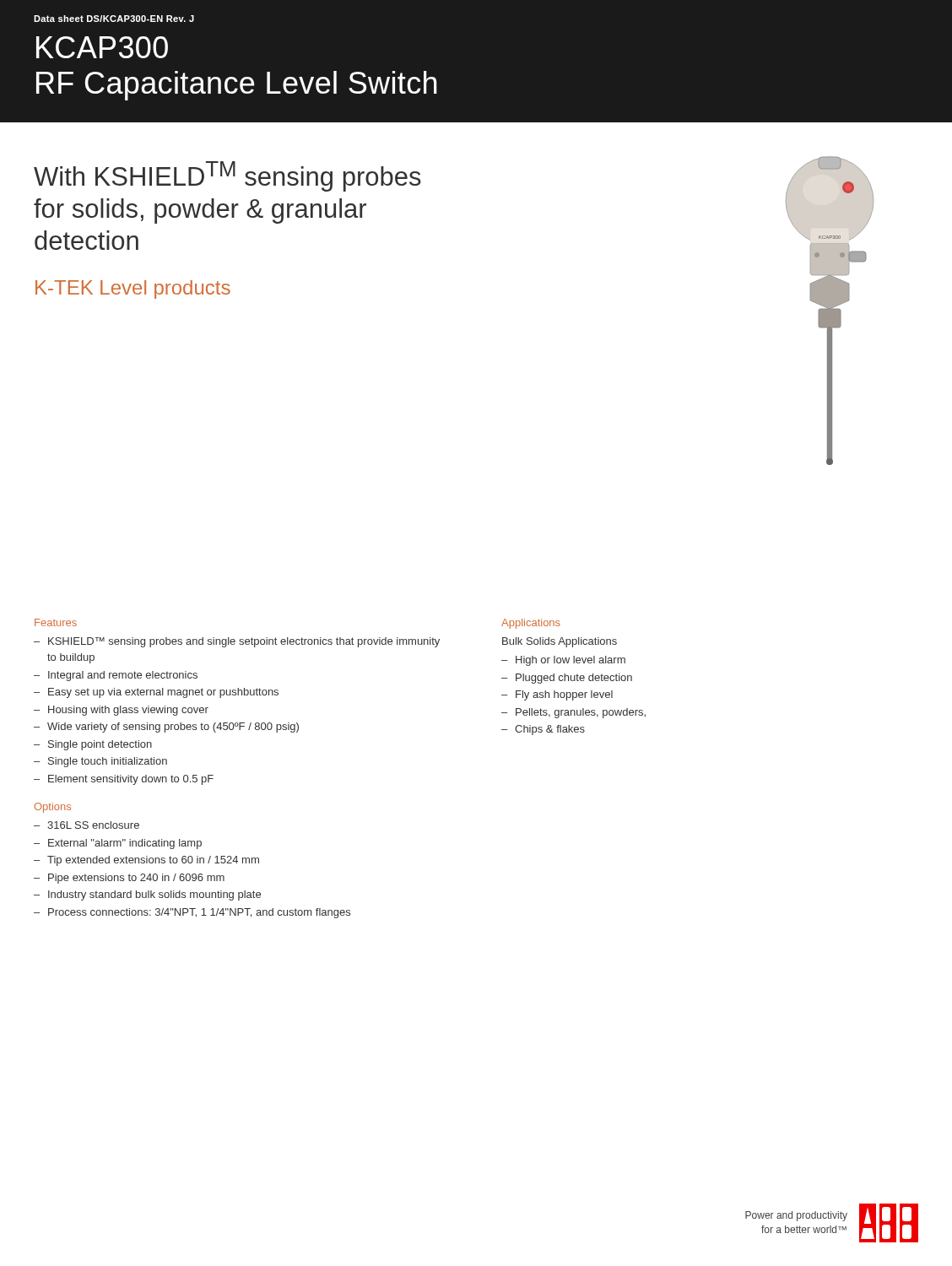Click on the list item that reads "– Process connections: 3/4"NPT,"

(x=192, y=912)
